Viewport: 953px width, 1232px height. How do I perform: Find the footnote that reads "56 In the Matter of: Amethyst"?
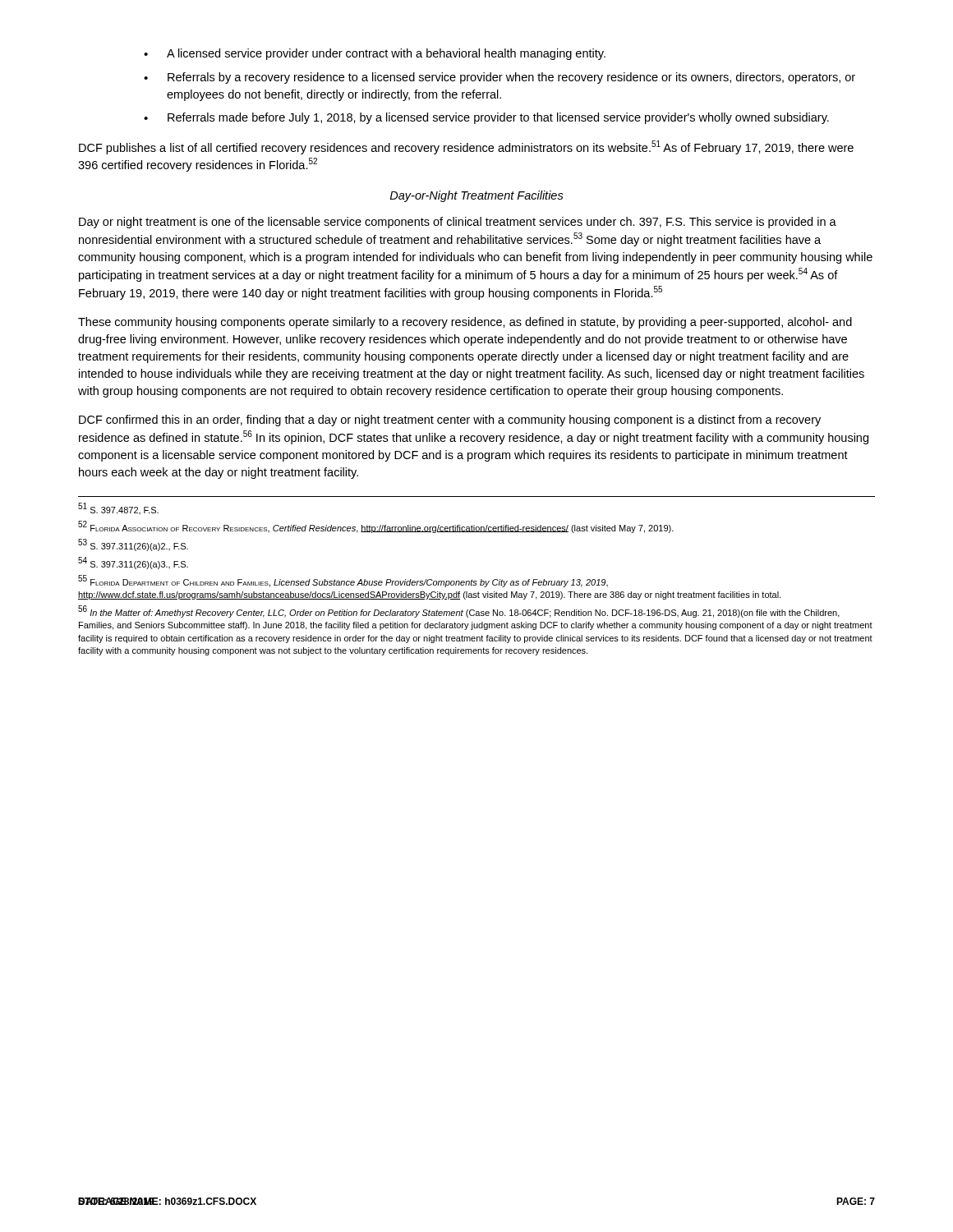tap(475, 630)
